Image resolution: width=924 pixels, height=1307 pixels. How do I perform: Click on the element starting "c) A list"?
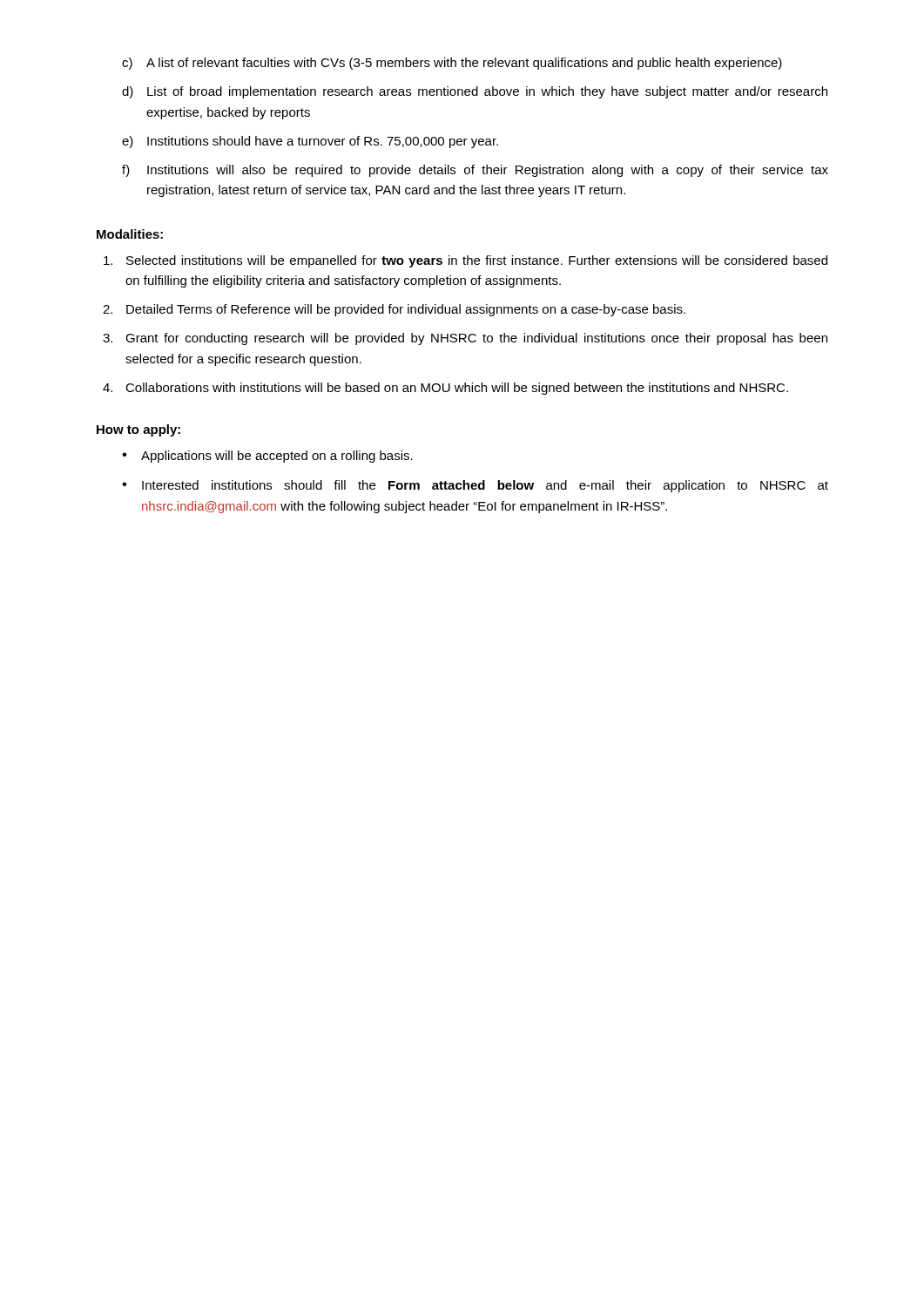pyautogui.click(x=452, y=62)
